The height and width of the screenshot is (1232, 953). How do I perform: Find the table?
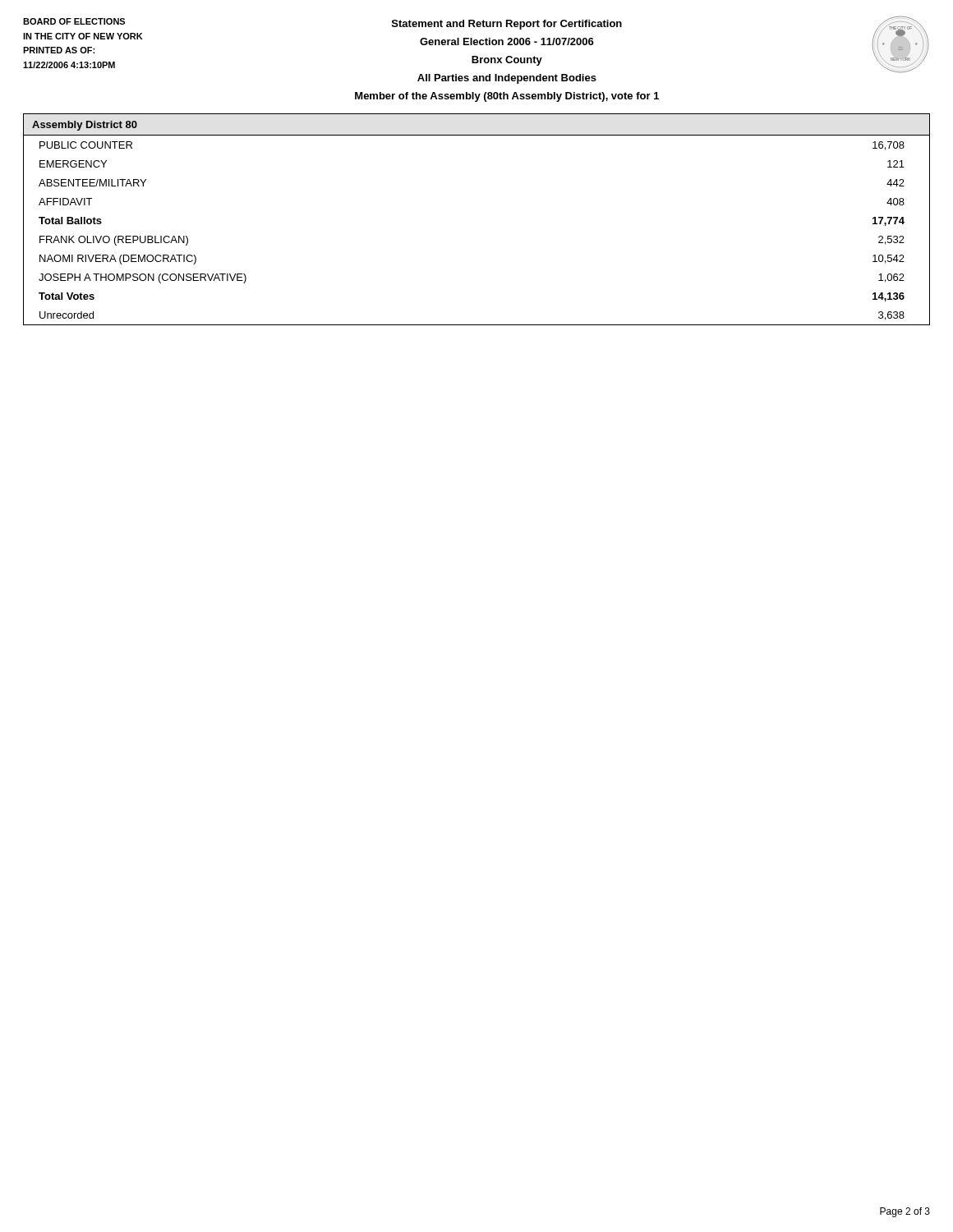(x=476, y=230)
